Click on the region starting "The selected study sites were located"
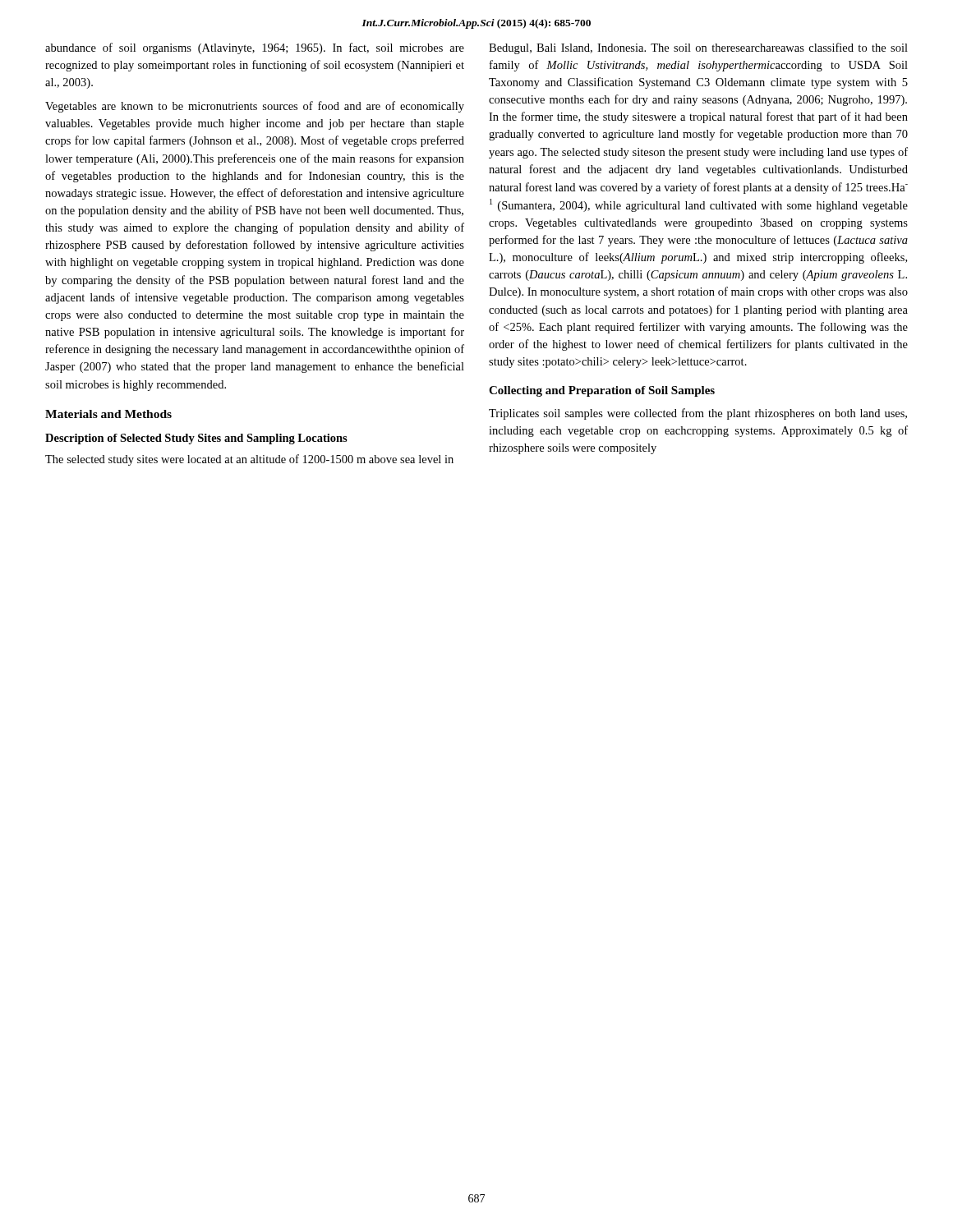This screenshot has height=1232, width=953. click(x=255, y=460)
